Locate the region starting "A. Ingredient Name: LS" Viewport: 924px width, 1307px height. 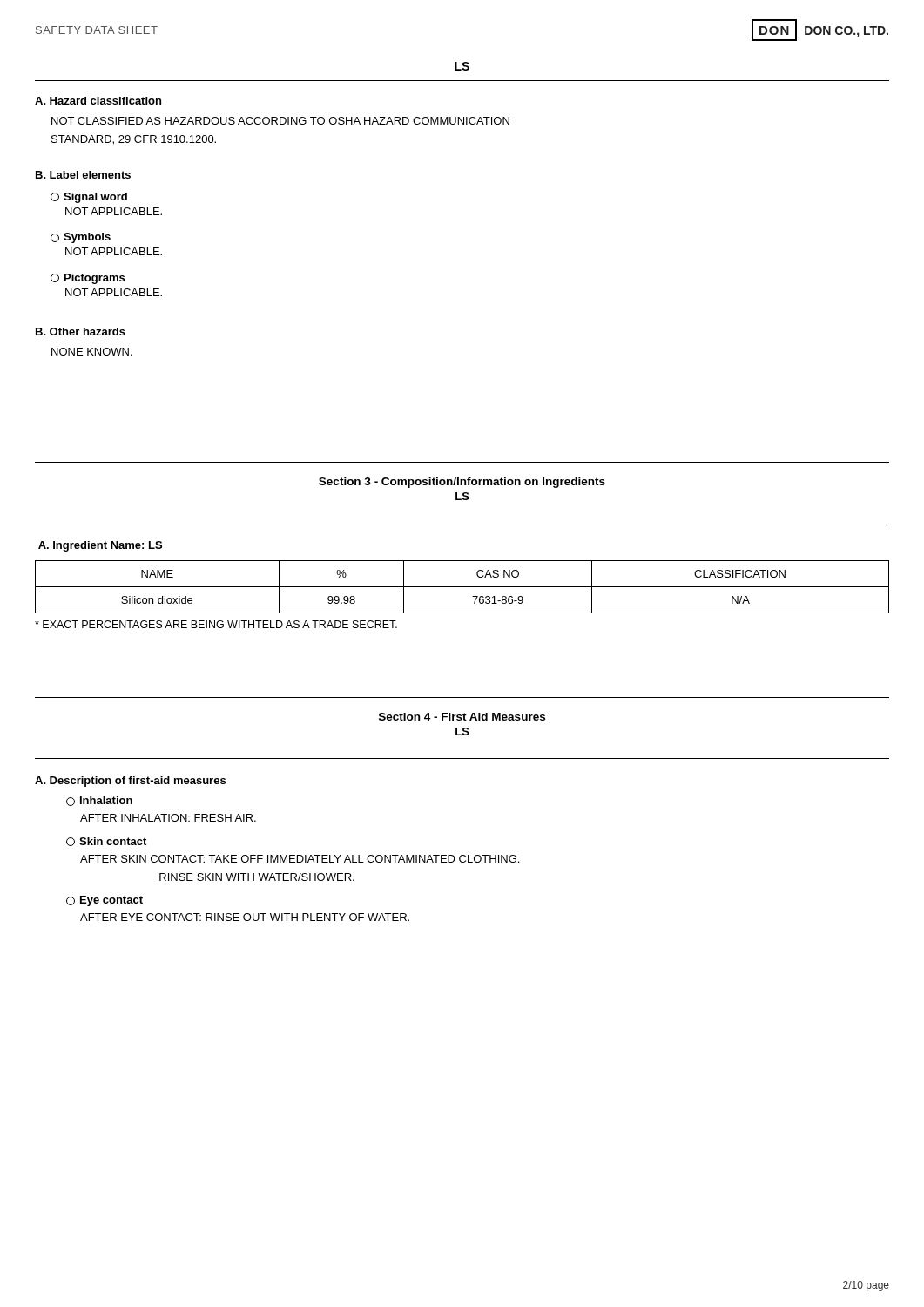99,545
